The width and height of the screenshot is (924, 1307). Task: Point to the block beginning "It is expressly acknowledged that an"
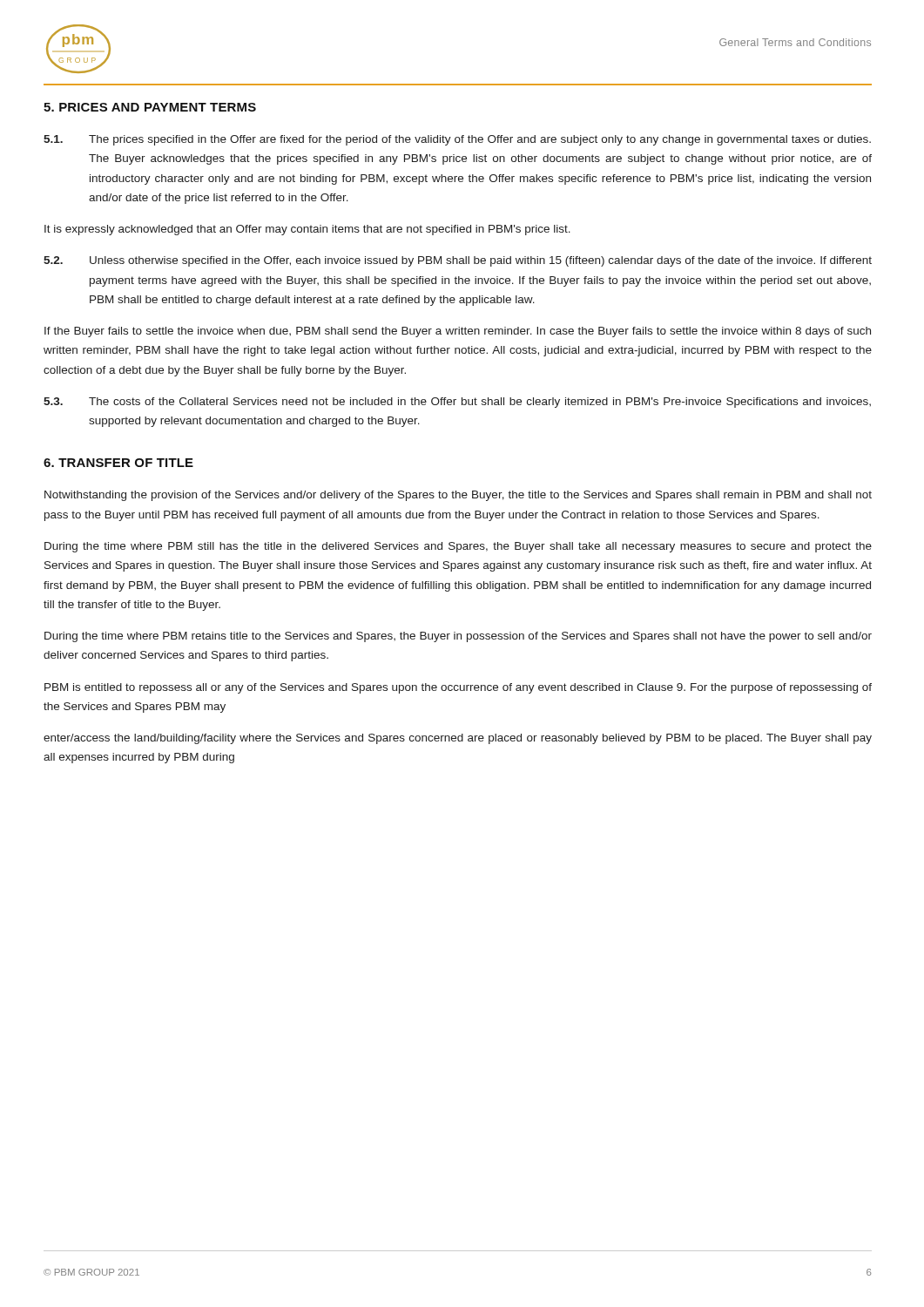click(307, 229)
